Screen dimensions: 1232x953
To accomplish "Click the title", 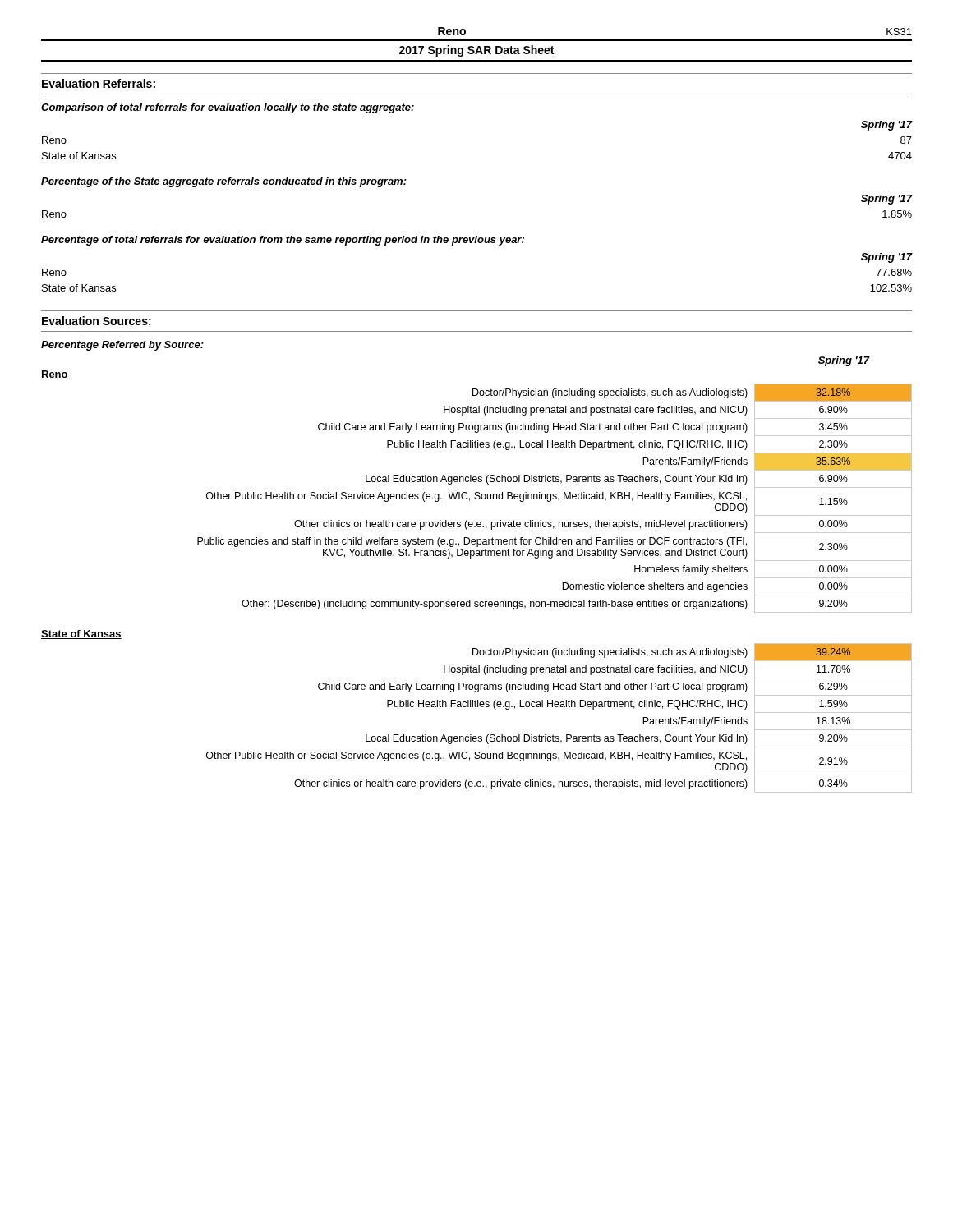I will pyautogui.click(x=476, y=50).
